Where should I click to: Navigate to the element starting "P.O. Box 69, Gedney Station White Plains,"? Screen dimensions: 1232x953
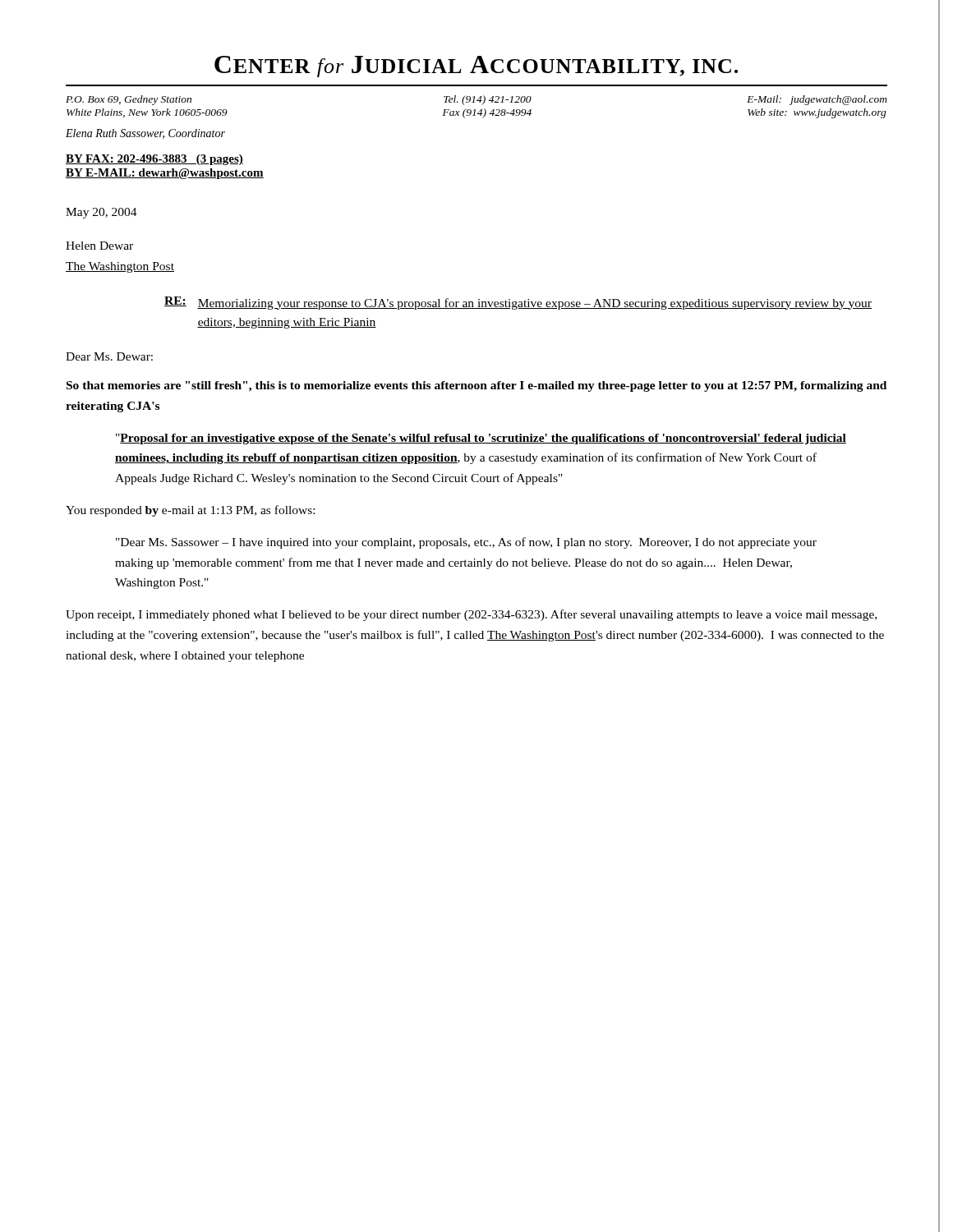click(x=476, y=106)
